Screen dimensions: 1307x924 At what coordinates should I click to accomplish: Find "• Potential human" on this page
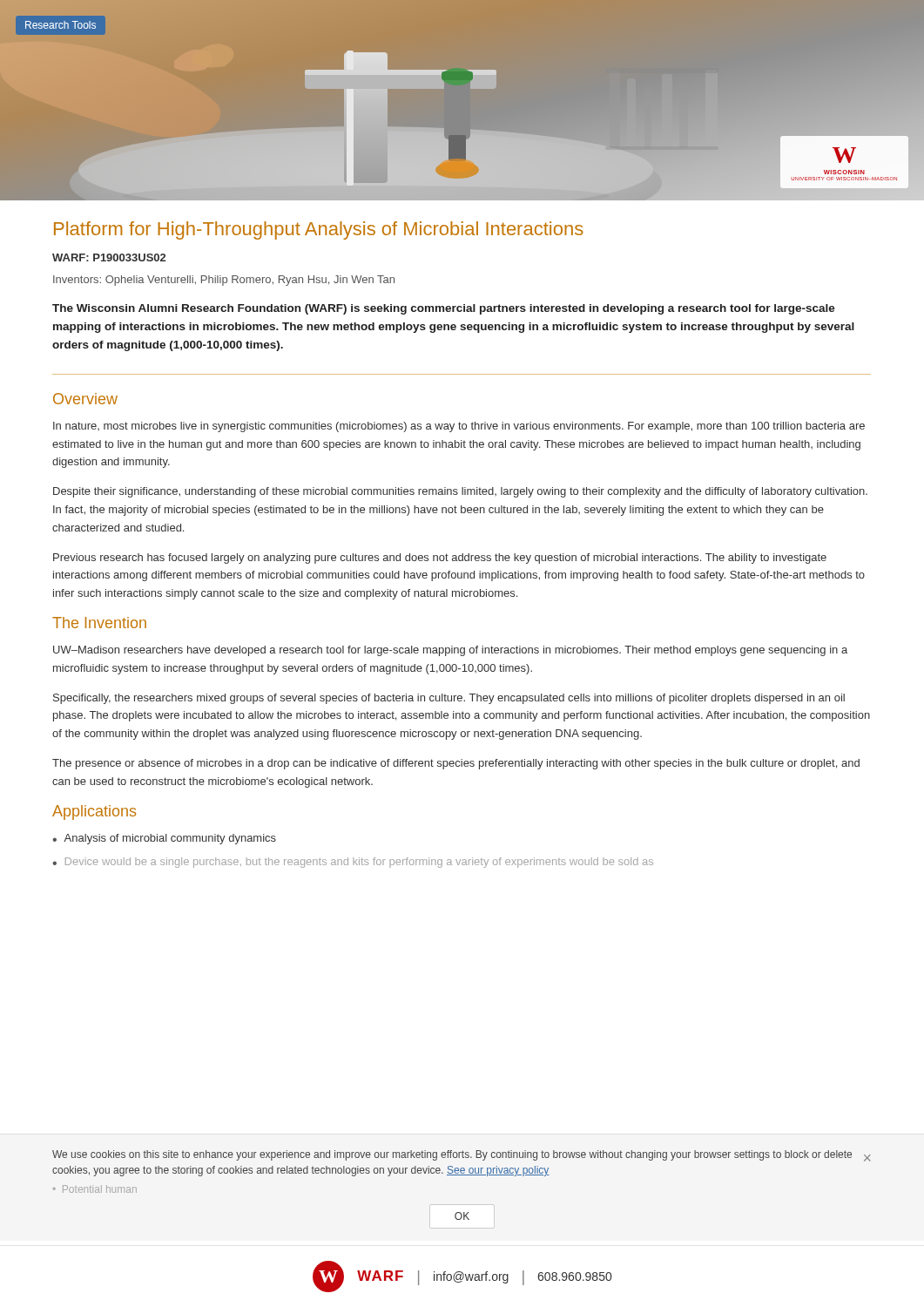point(95,1189)
